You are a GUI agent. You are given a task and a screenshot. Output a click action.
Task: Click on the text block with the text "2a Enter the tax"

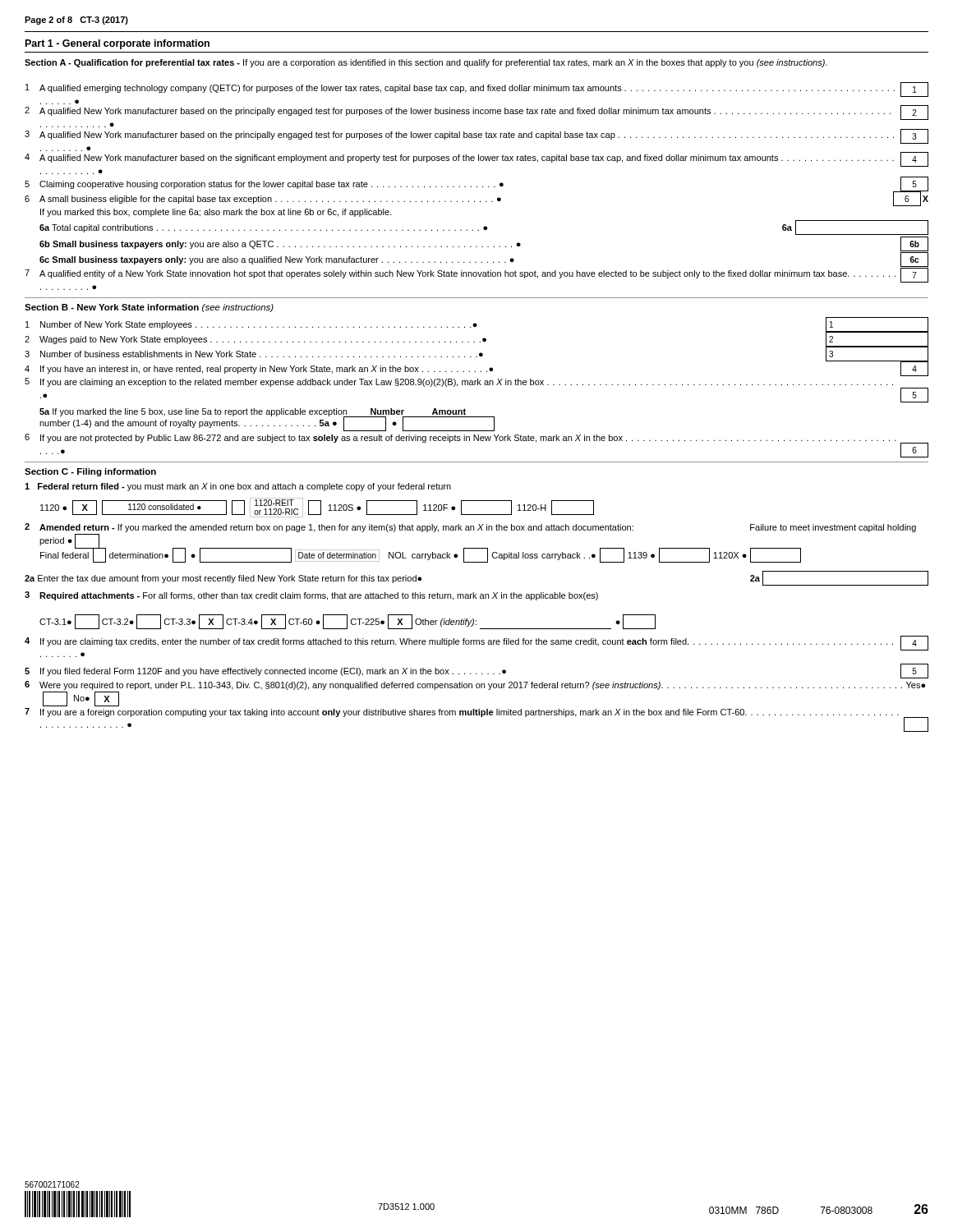click(230, 578)
